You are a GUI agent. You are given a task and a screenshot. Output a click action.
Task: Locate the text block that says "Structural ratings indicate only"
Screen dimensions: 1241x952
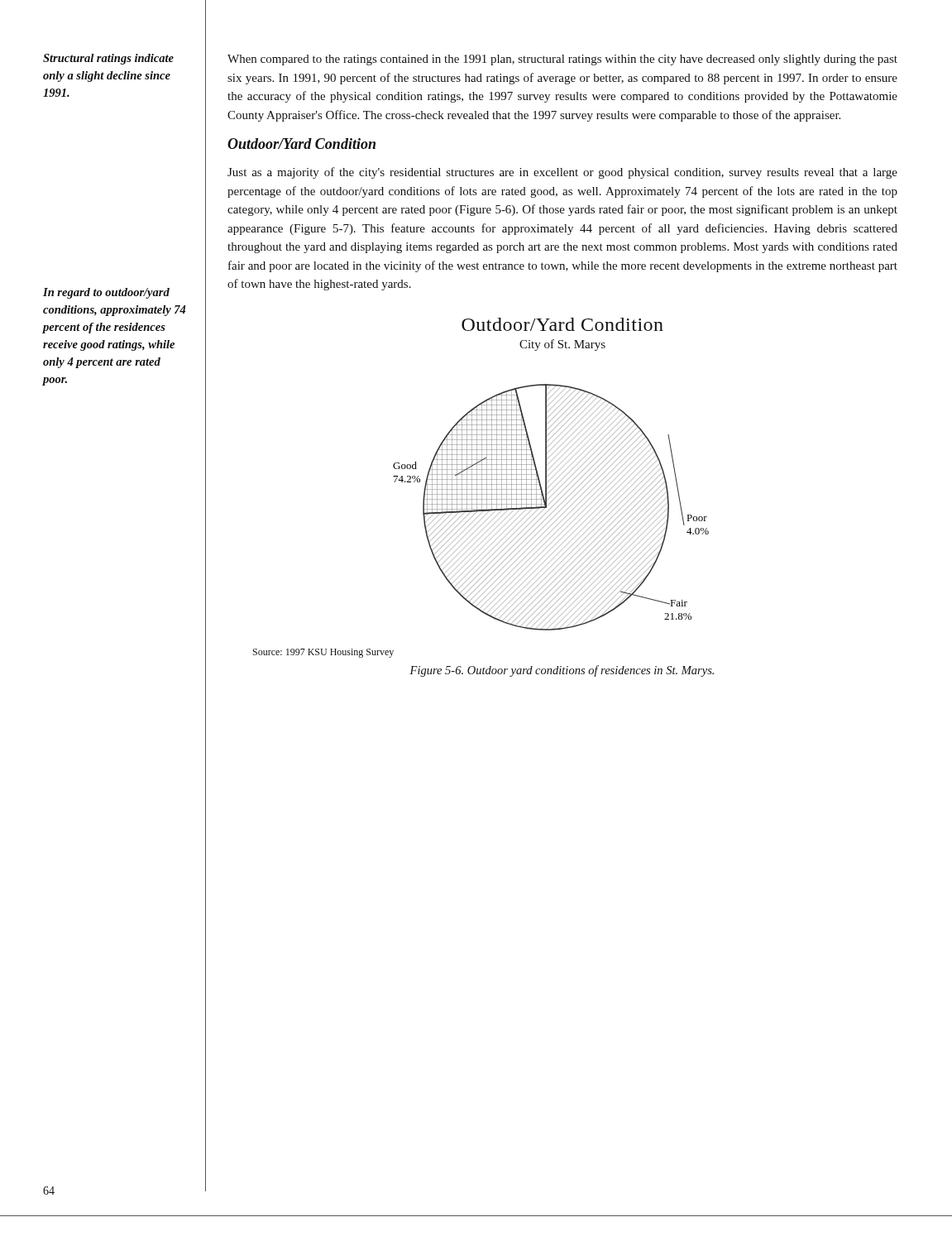click(x=108, y=75)
